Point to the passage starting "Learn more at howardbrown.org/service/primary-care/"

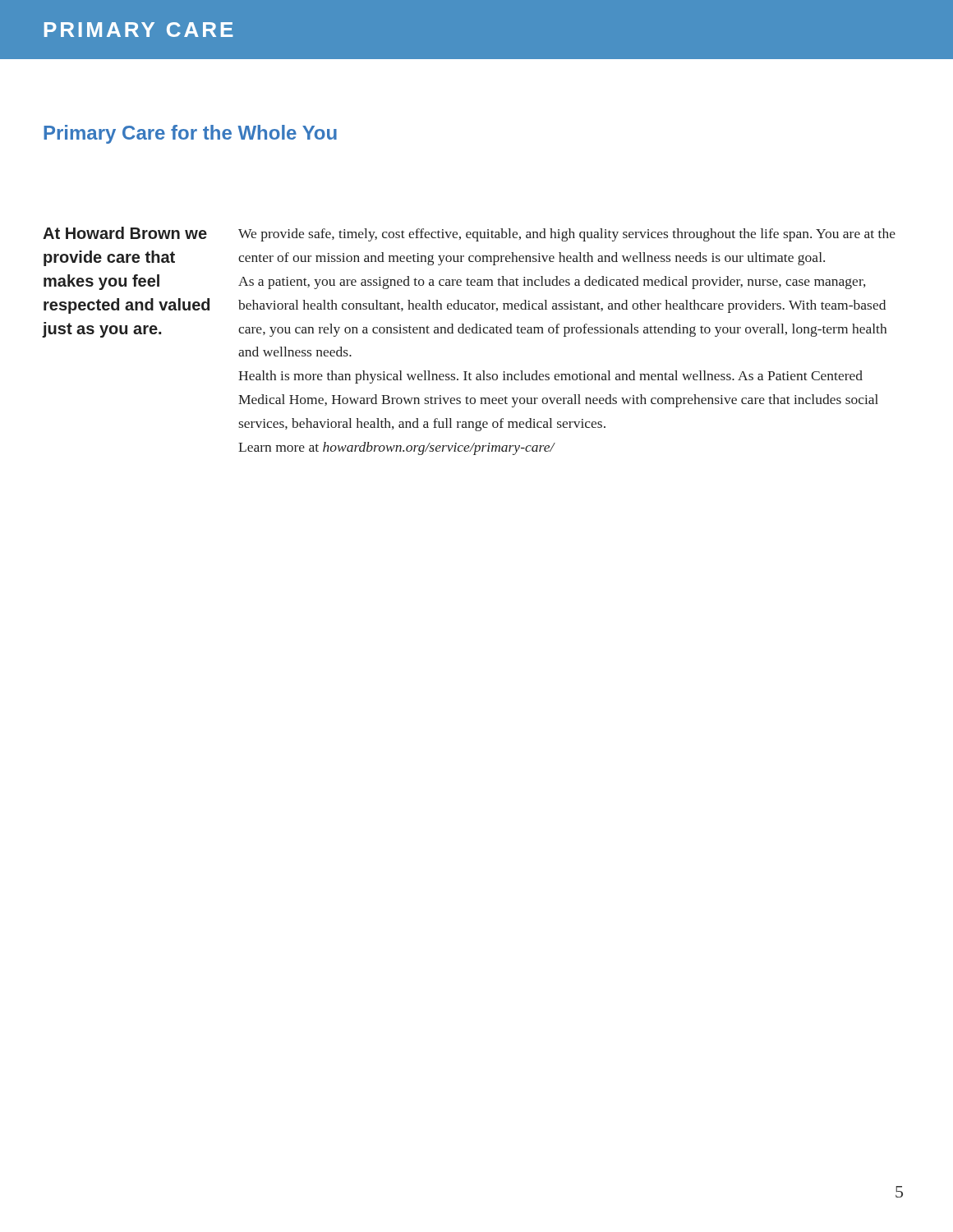click(x=397, y=448)
